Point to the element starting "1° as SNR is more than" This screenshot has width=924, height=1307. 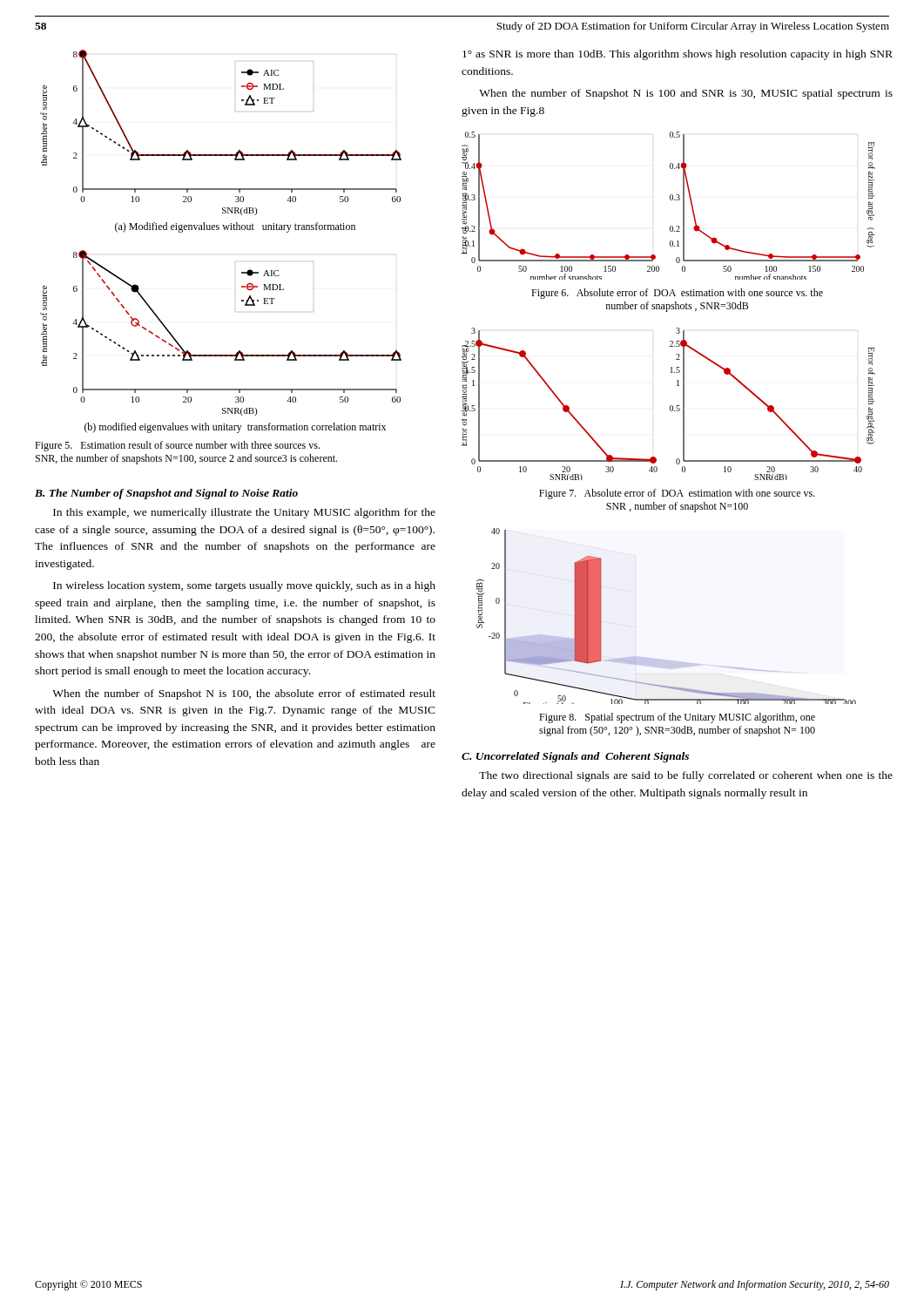[677, 82]
